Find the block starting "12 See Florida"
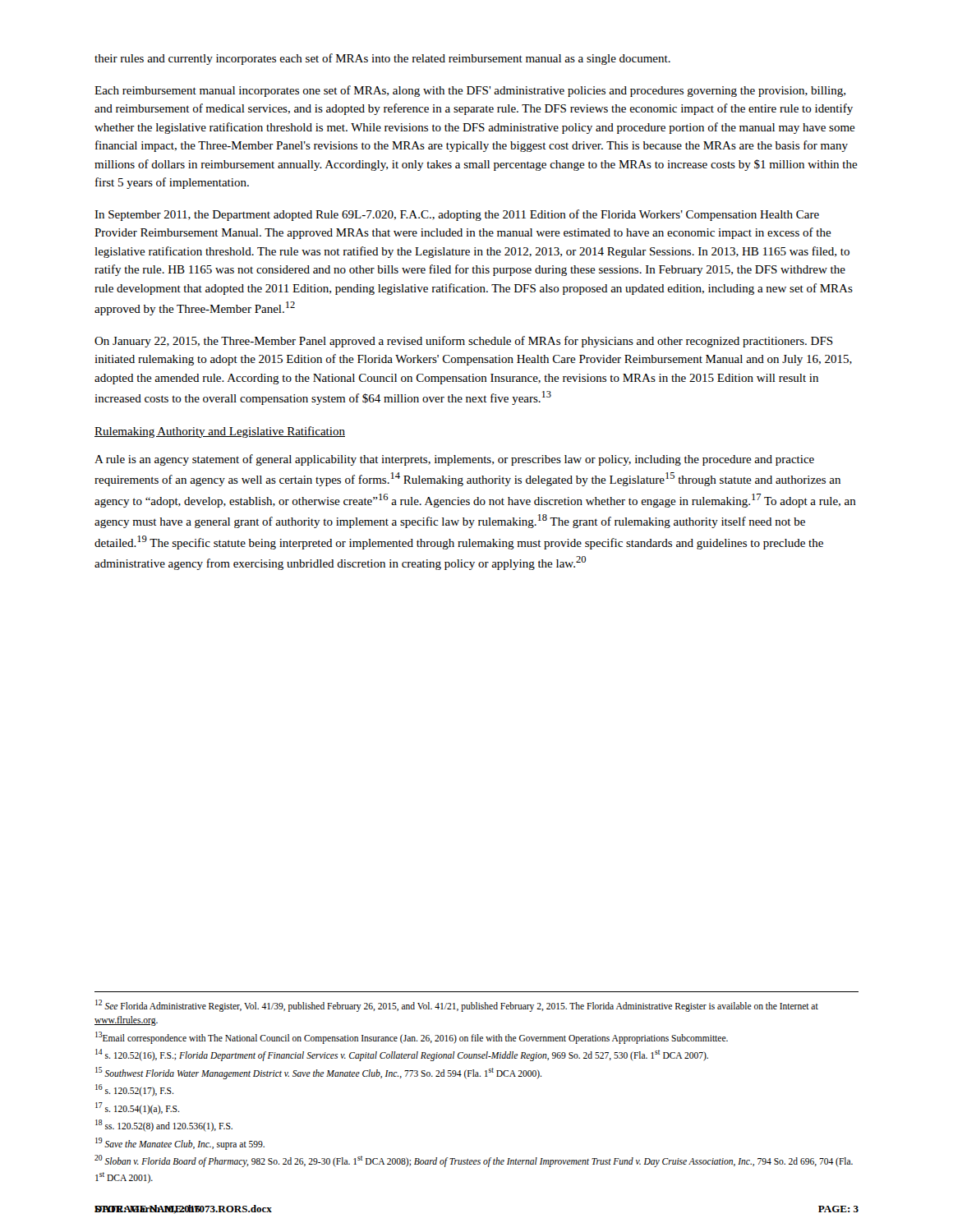The image size is (953, 1232). (456, 1012)
